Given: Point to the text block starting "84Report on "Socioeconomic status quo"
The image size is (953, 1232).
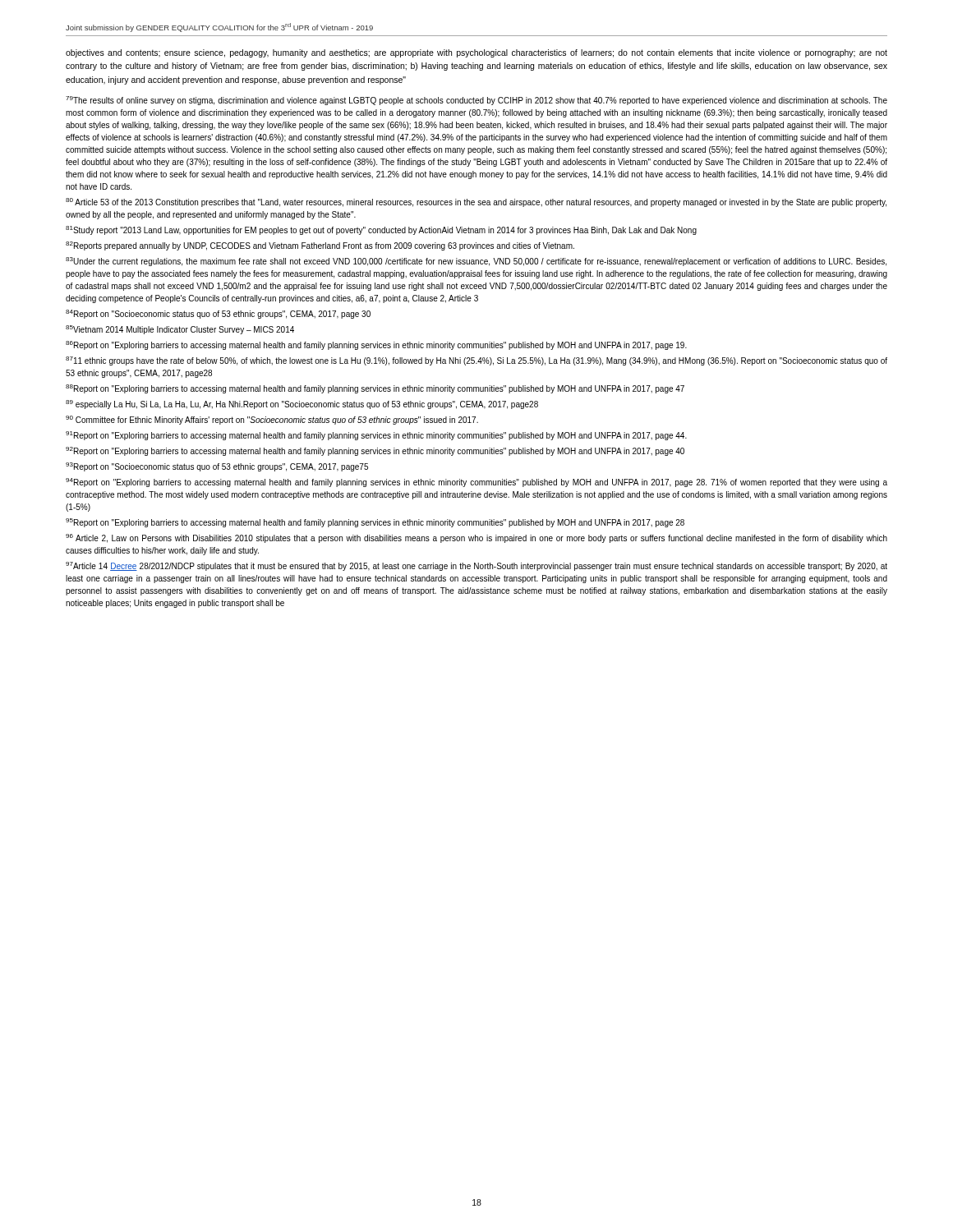Looking at the screenshot, I should click(x=218, y=313).
